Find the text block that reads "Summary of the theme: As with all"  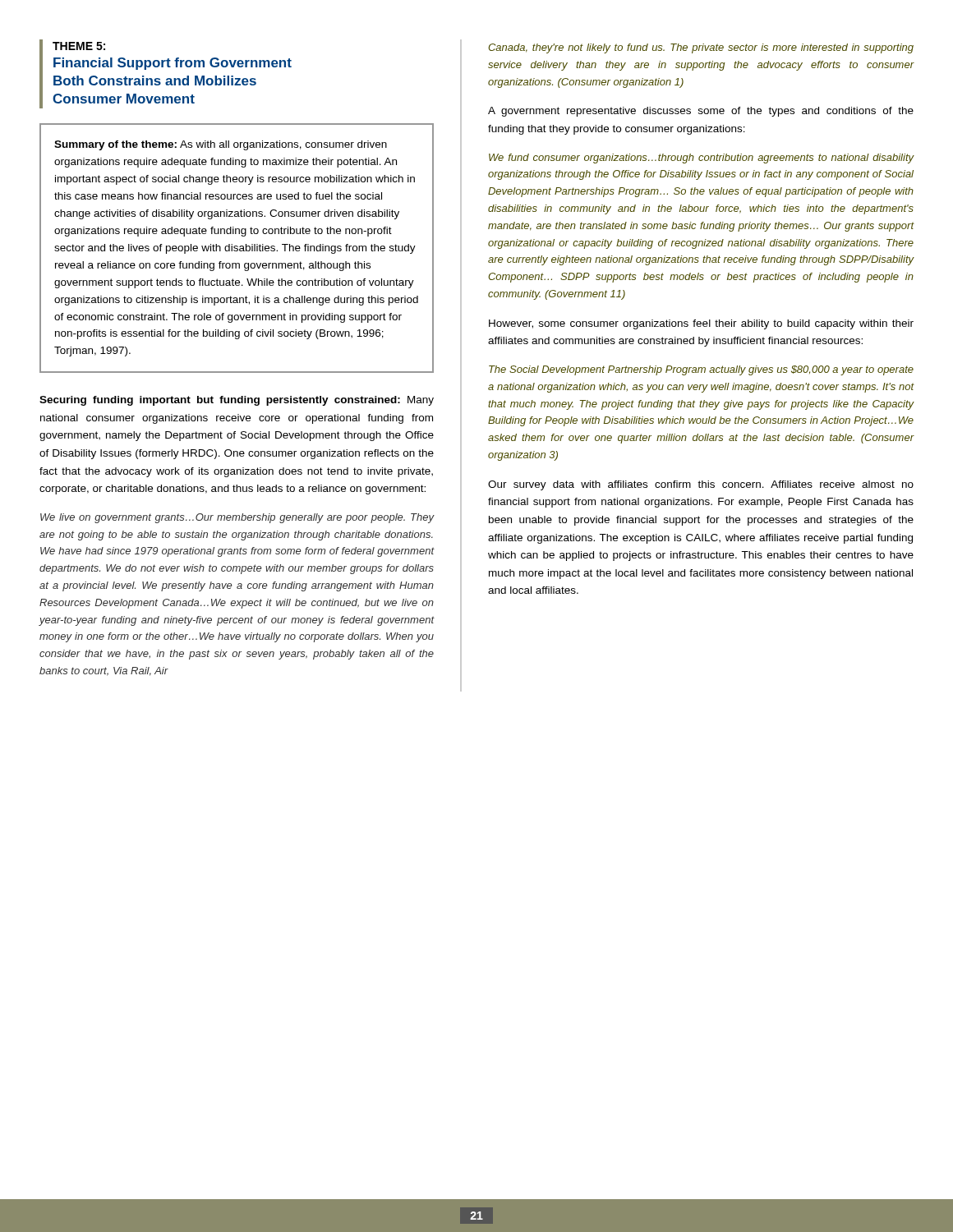236,248
